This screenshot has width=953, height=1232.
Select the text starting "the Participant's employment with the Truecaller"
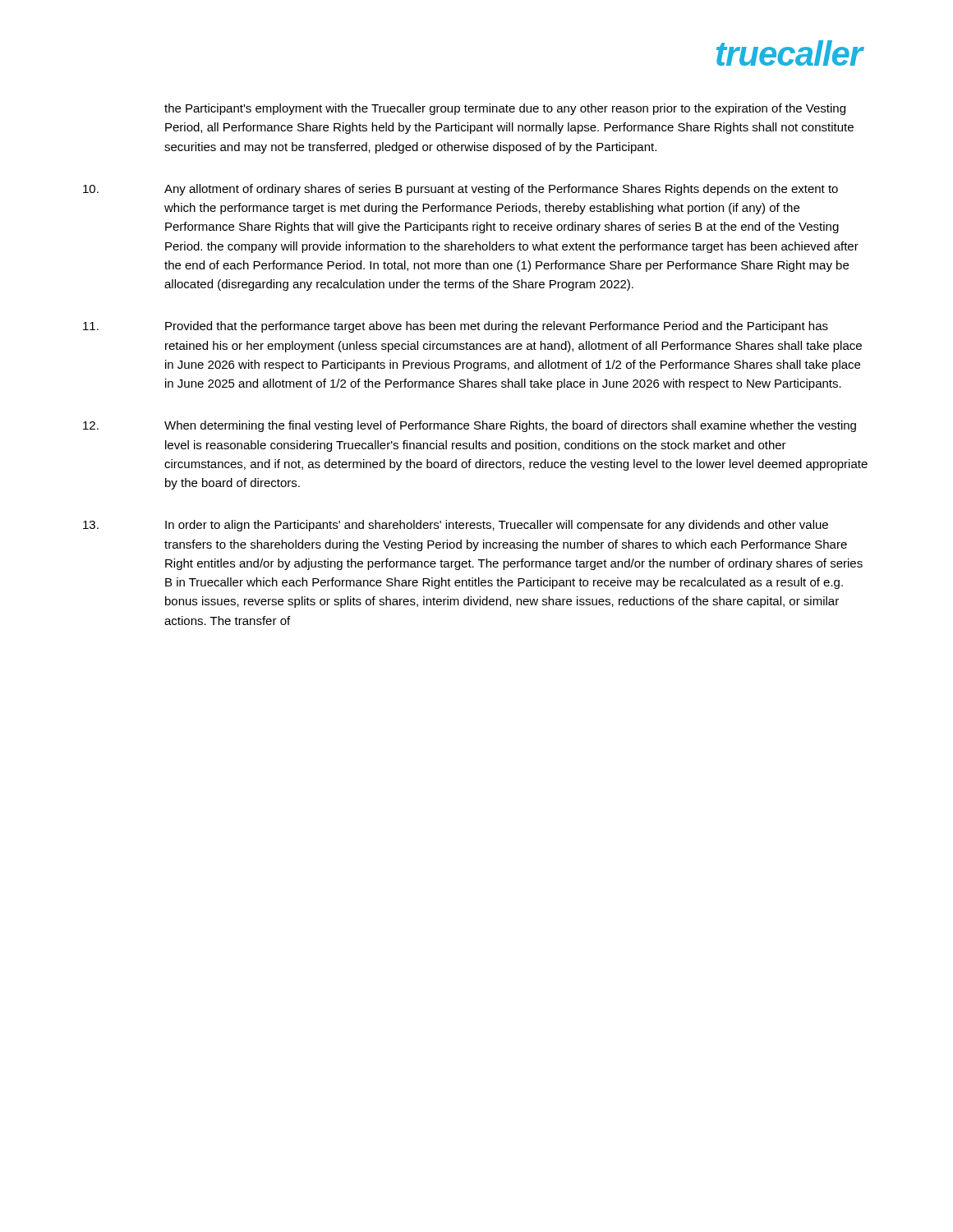coord(509,127)
